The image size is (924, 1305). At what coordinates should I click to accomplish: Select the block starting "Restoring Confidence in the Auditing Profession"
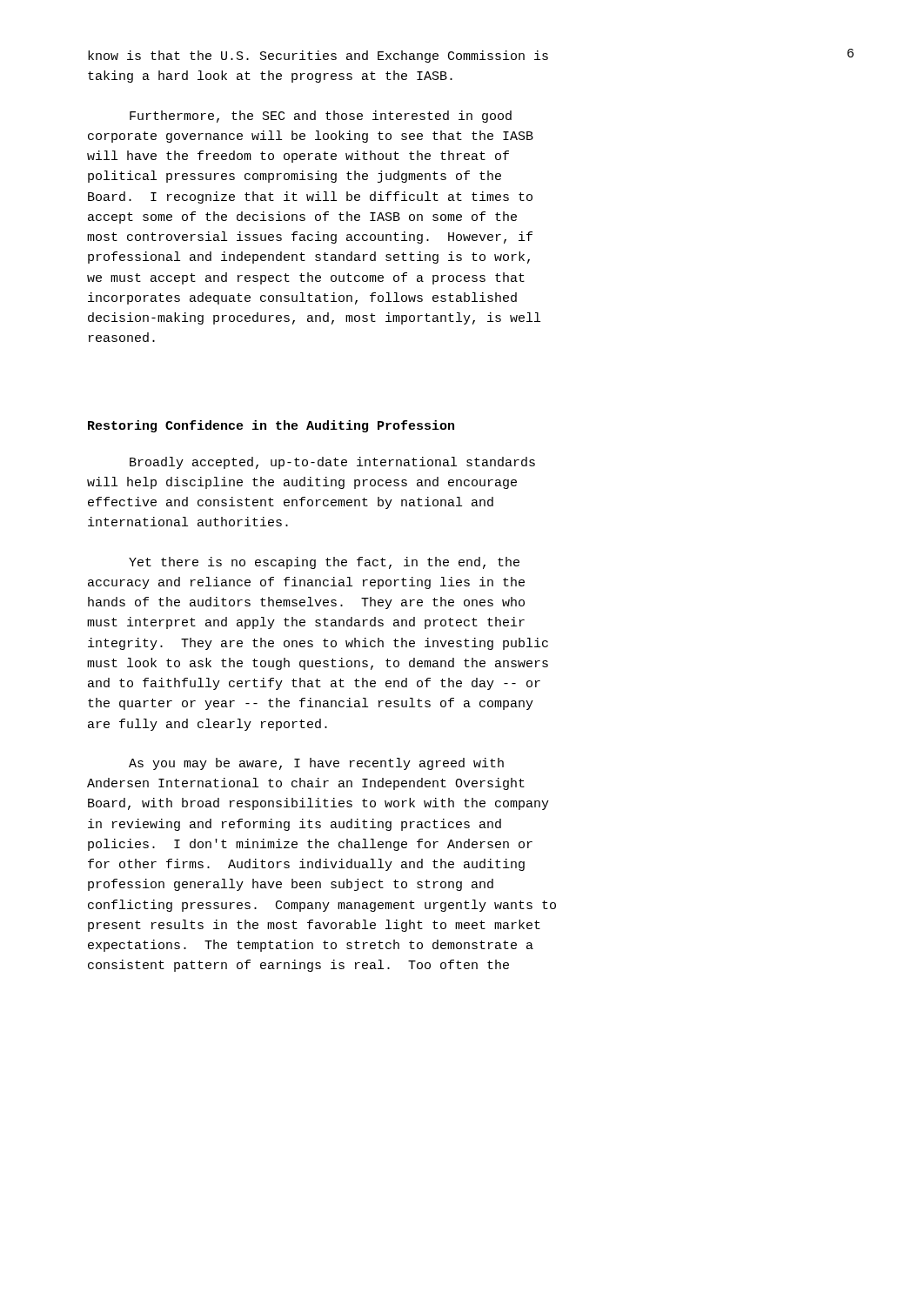271,426
